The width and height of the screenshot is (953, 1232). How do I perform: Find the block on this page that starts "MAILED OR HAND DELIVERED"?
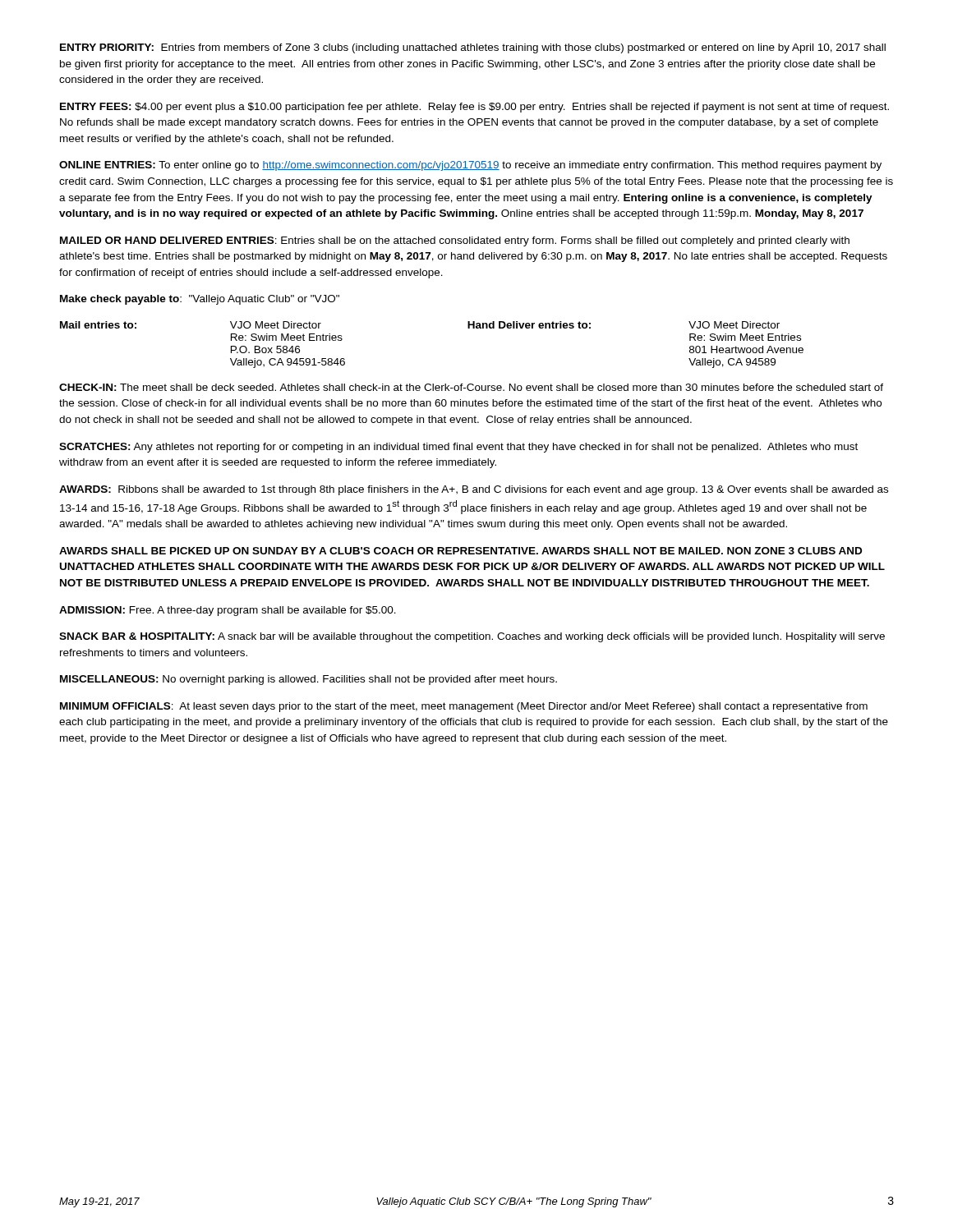click(473, 256)
